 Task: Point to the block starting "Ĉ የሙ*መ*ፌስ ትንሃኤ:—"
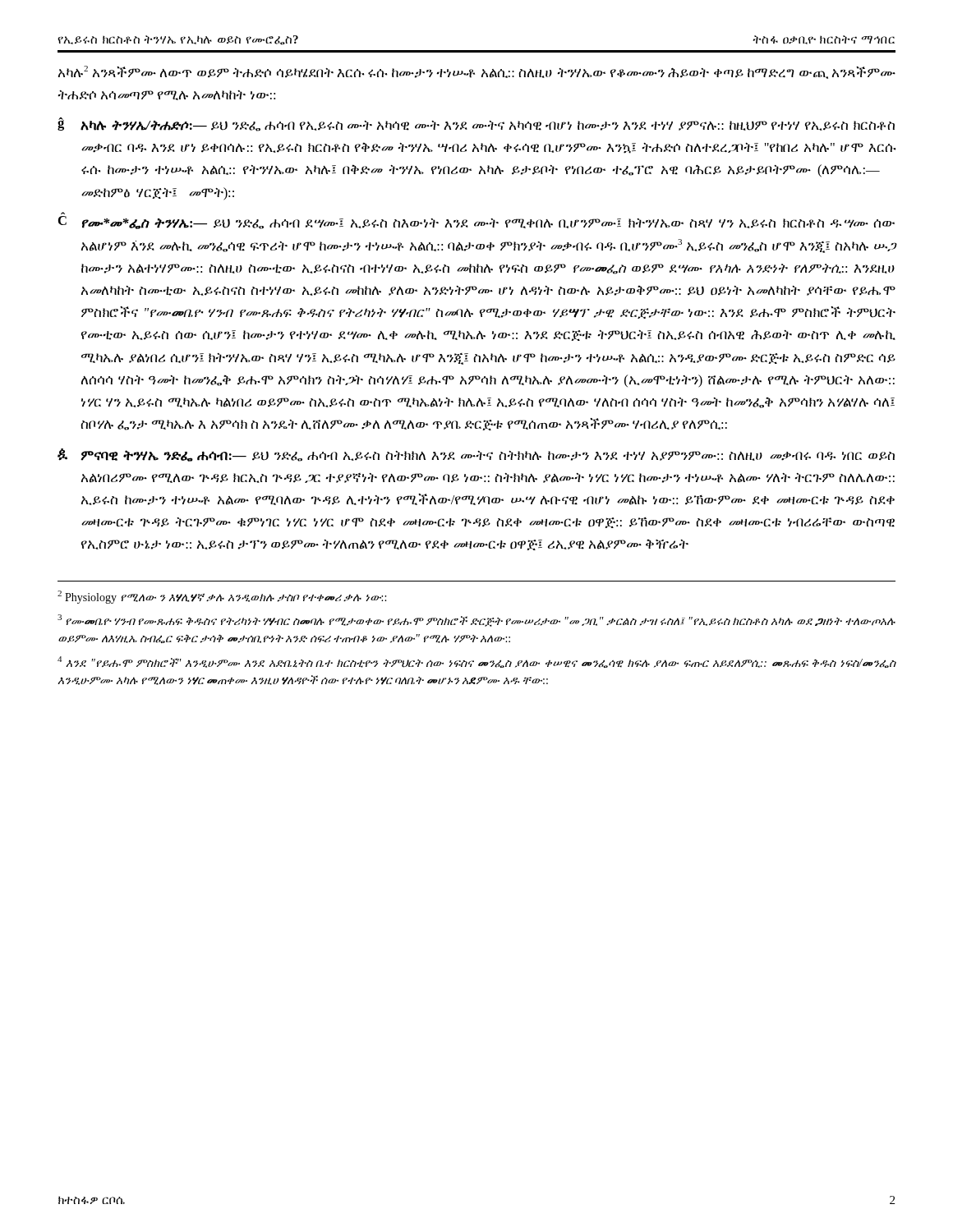pyautogui.click(x=476, y=324)
